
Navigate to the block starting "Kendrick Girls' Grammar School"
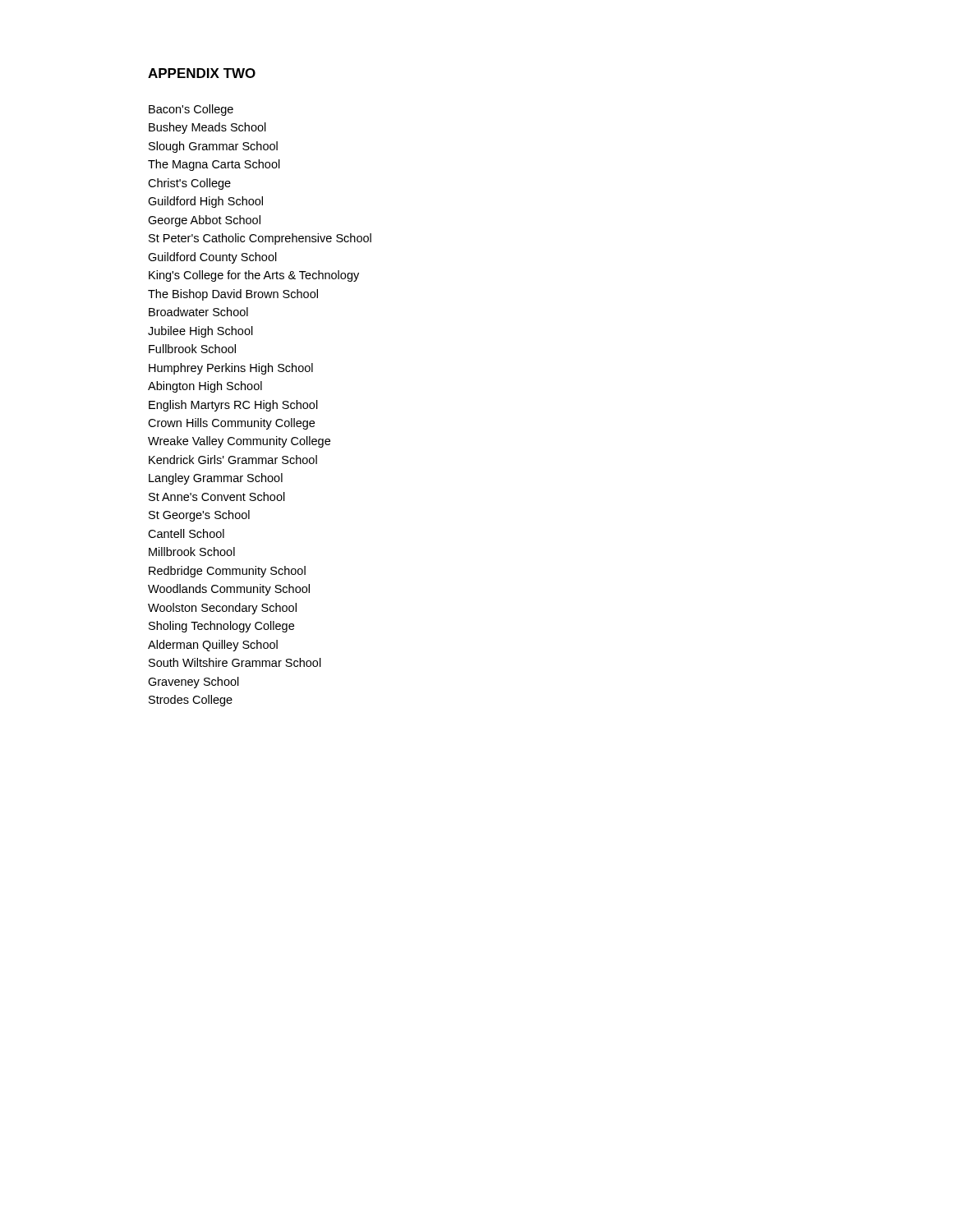pos(233,460)
